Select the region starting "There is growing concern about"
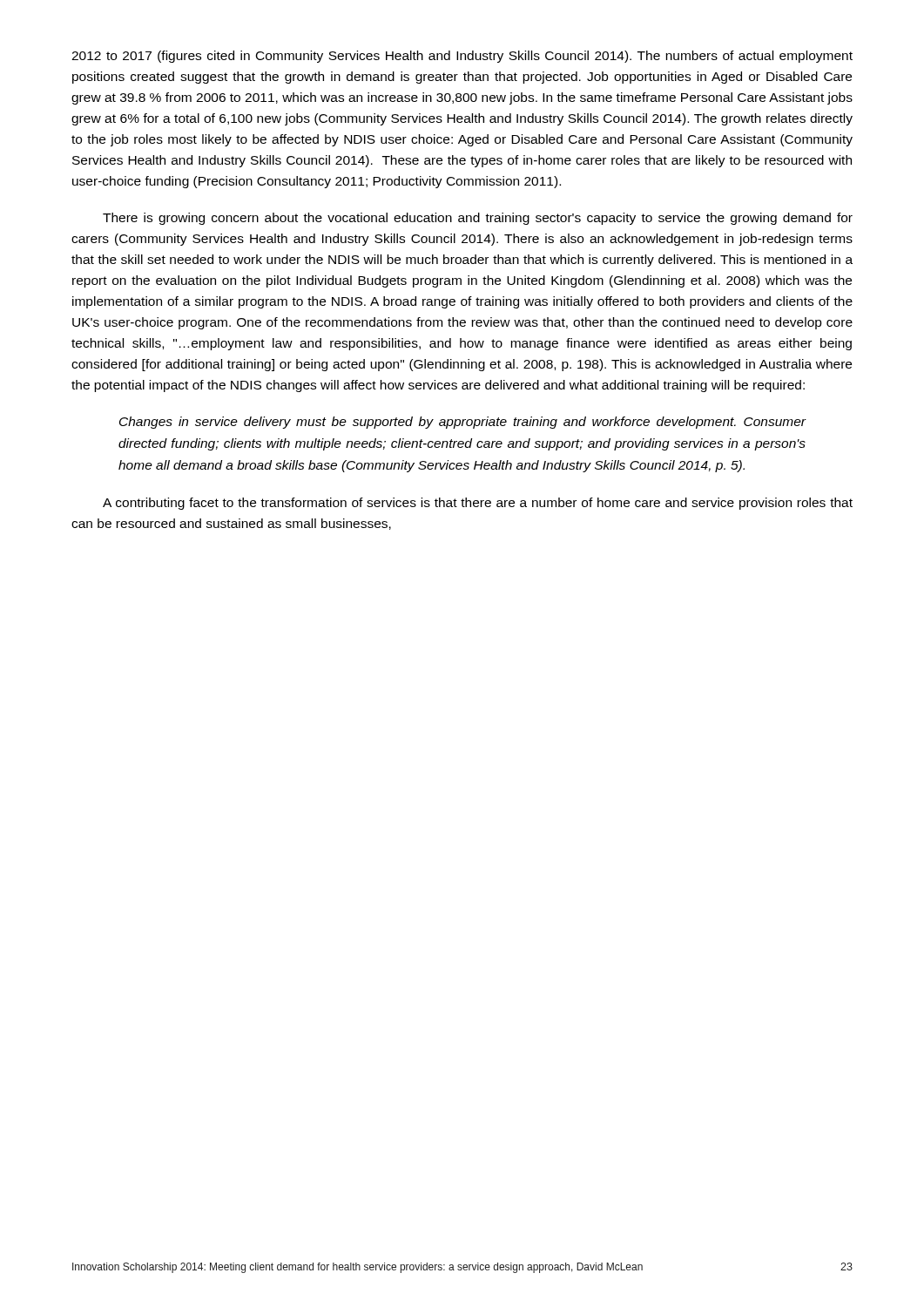This screenshot has width=924, height=1307. pyautogui.click(x=462, y=301)
